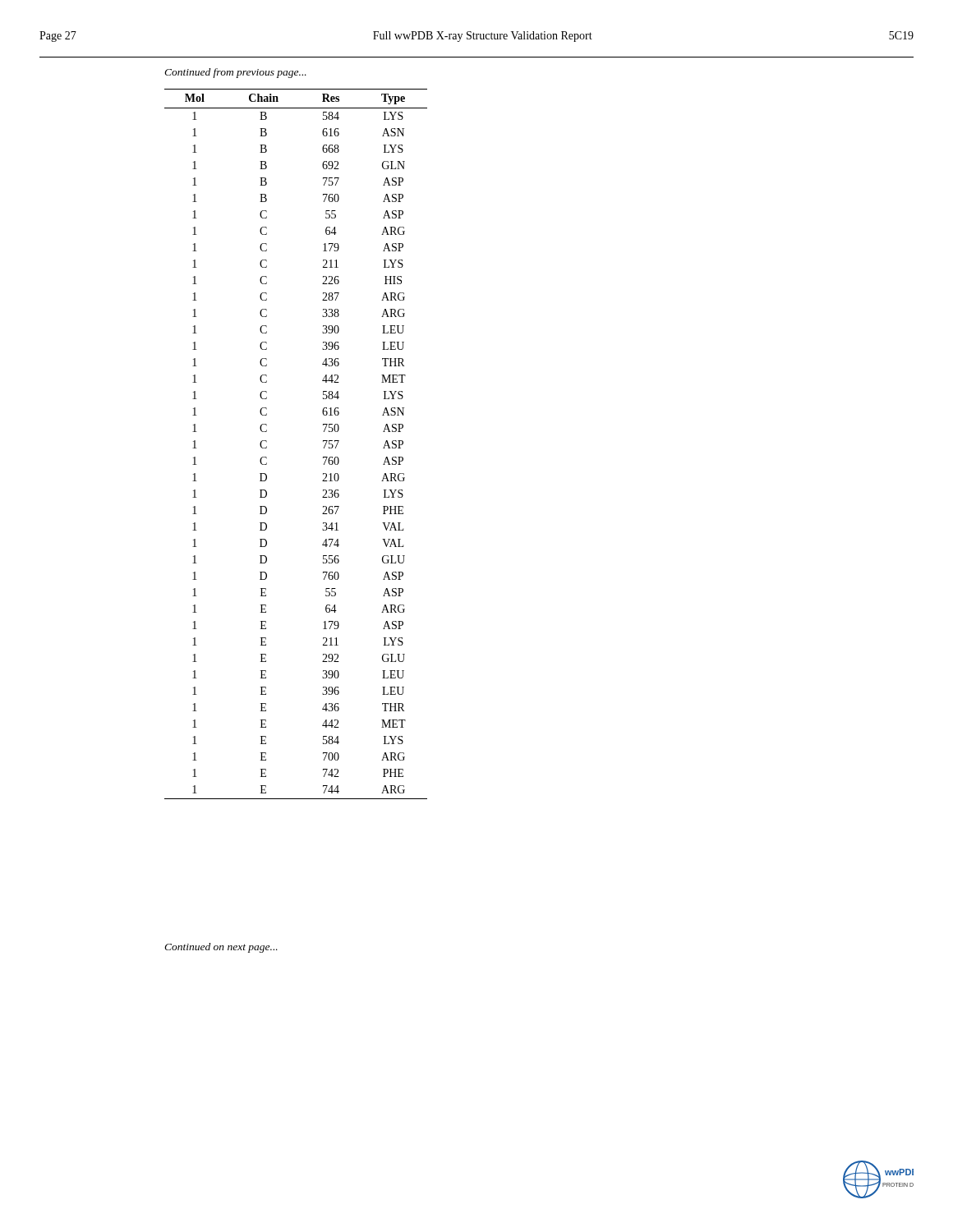Find the logo
Viewport: 953px width, 1232px height.
pyautogui.click(x=877, y=1180)
